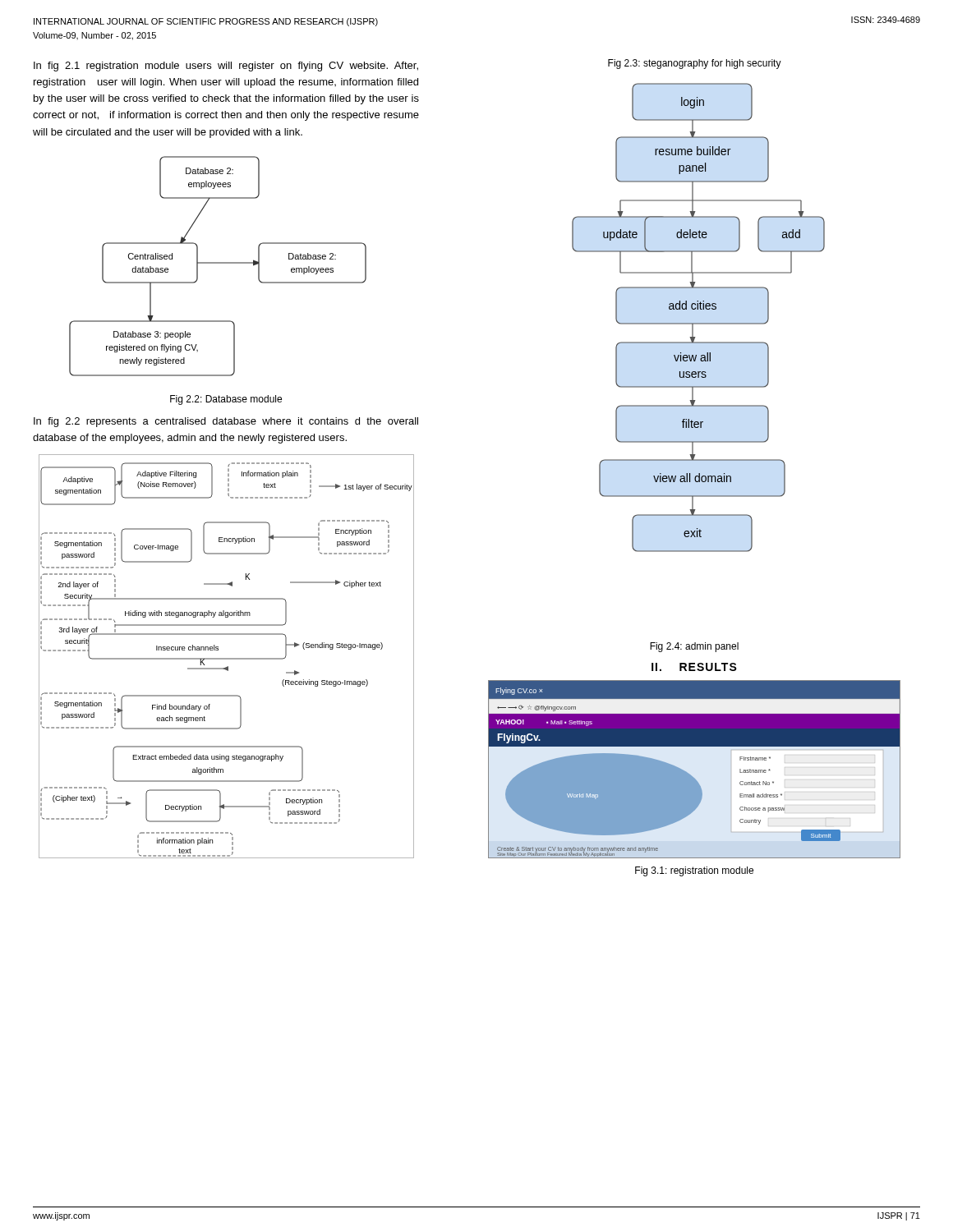Locate the element starting "Fig 2.2: Database module"
This screenshot has height=1232, width=953.
[226, 399]
